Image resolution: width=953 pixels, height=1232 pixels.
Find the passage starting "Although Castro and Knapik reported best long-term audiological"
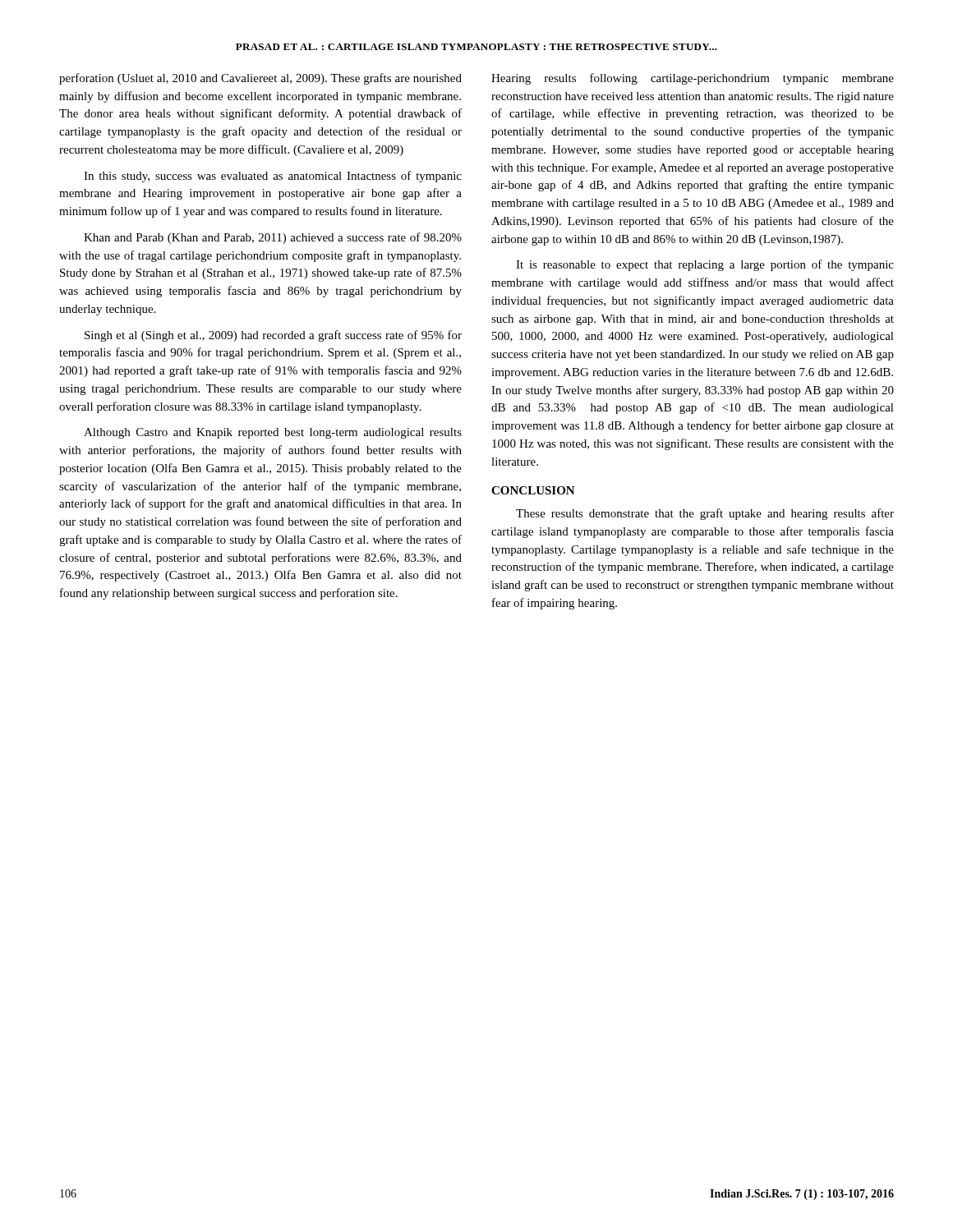[260, 513]
